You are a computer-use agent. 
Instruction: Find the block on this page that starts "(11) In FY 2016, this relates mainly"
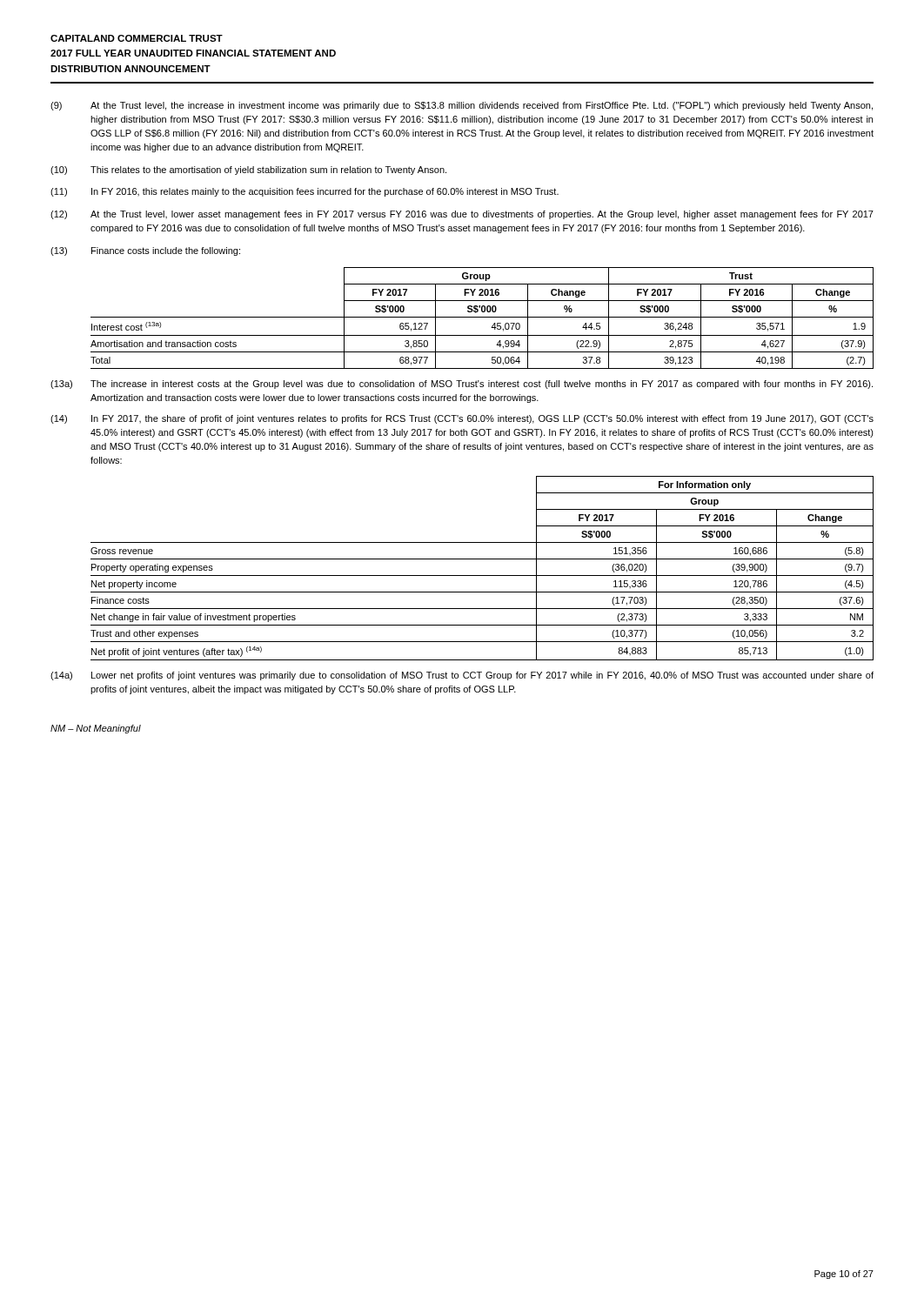[x=462, y=193]
